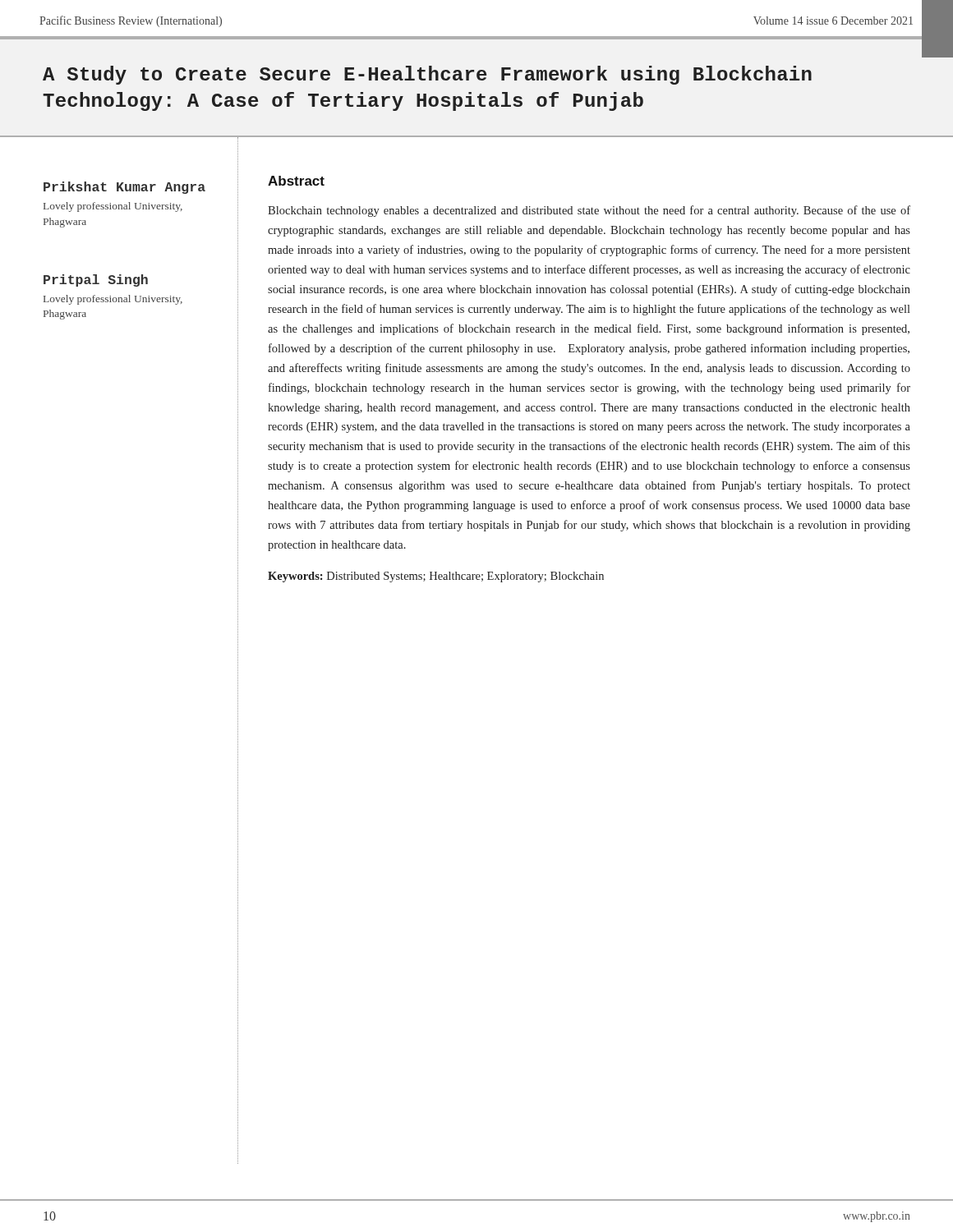Point to the text block starting "Keywords: Distributed Systems; Healthcare;"
Image resolution: width=953 pixels, height=1232 pixels.
(x=589, y=576)
